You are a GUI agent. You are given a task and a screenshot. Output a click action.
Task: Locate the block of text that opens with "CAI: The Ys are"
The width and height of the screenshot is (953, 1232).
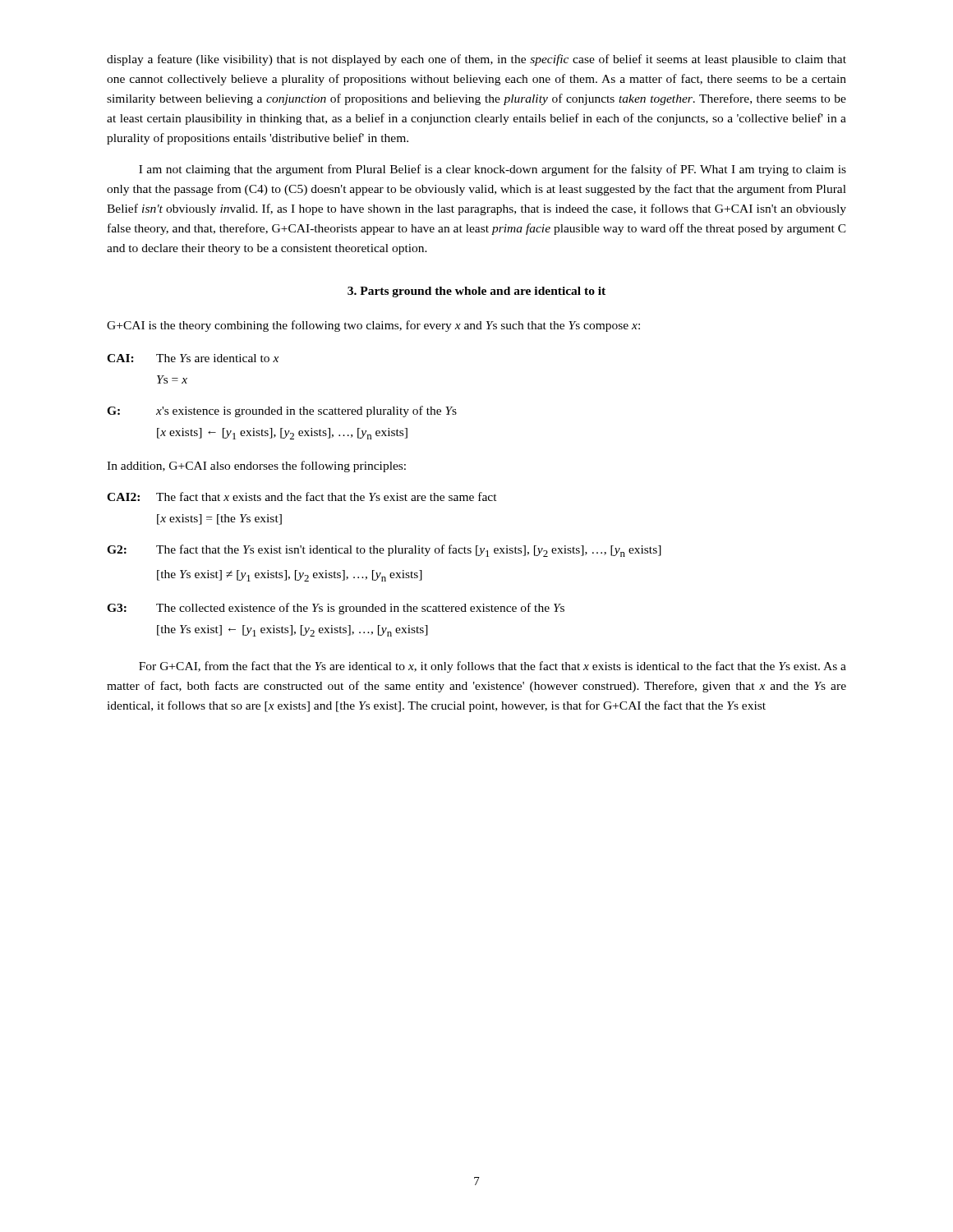pyautogui.click(x=193, y=358)
